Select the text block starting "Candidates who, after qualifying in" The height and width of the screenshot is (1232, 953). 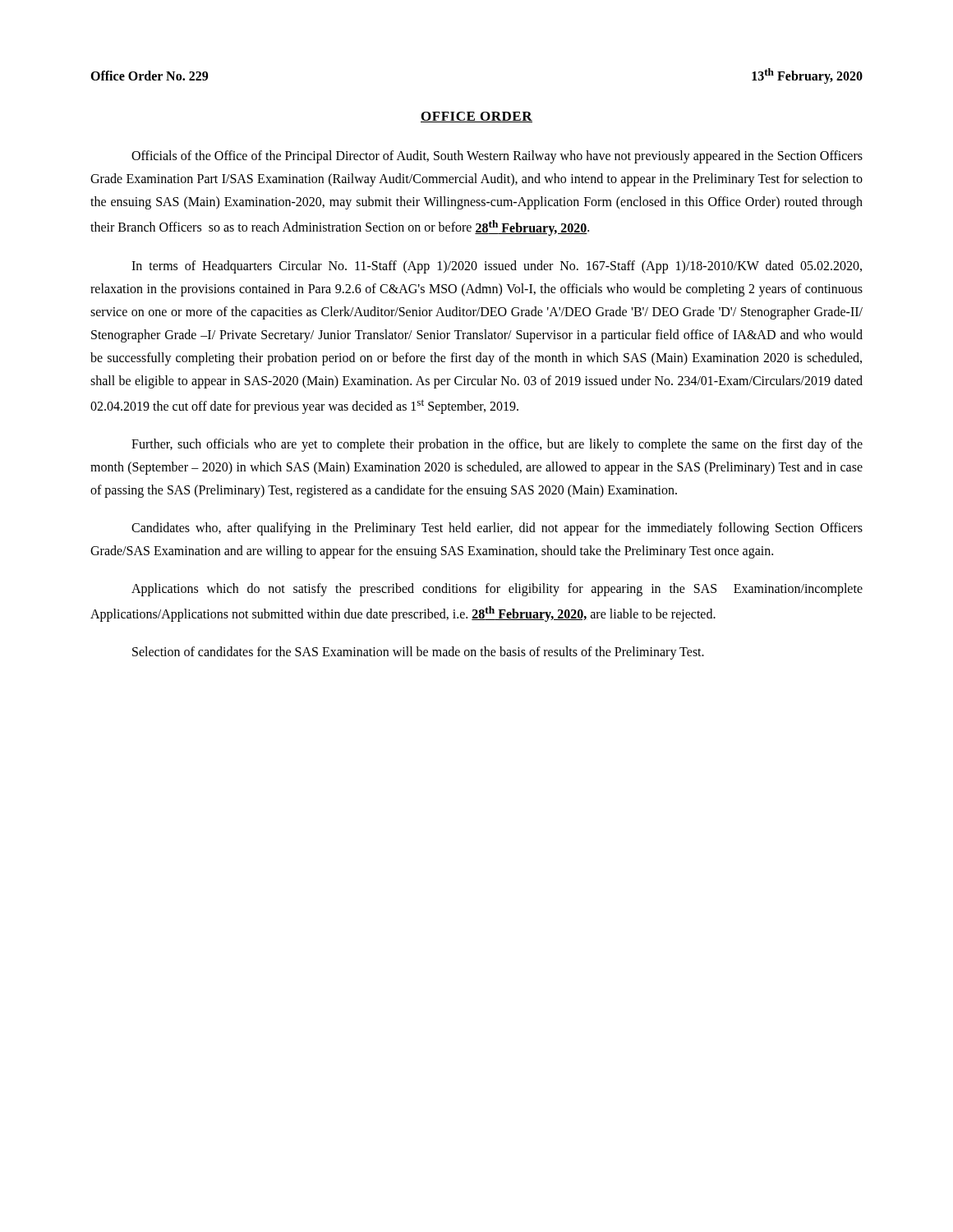pyautogui.click(x=476, y=539)
